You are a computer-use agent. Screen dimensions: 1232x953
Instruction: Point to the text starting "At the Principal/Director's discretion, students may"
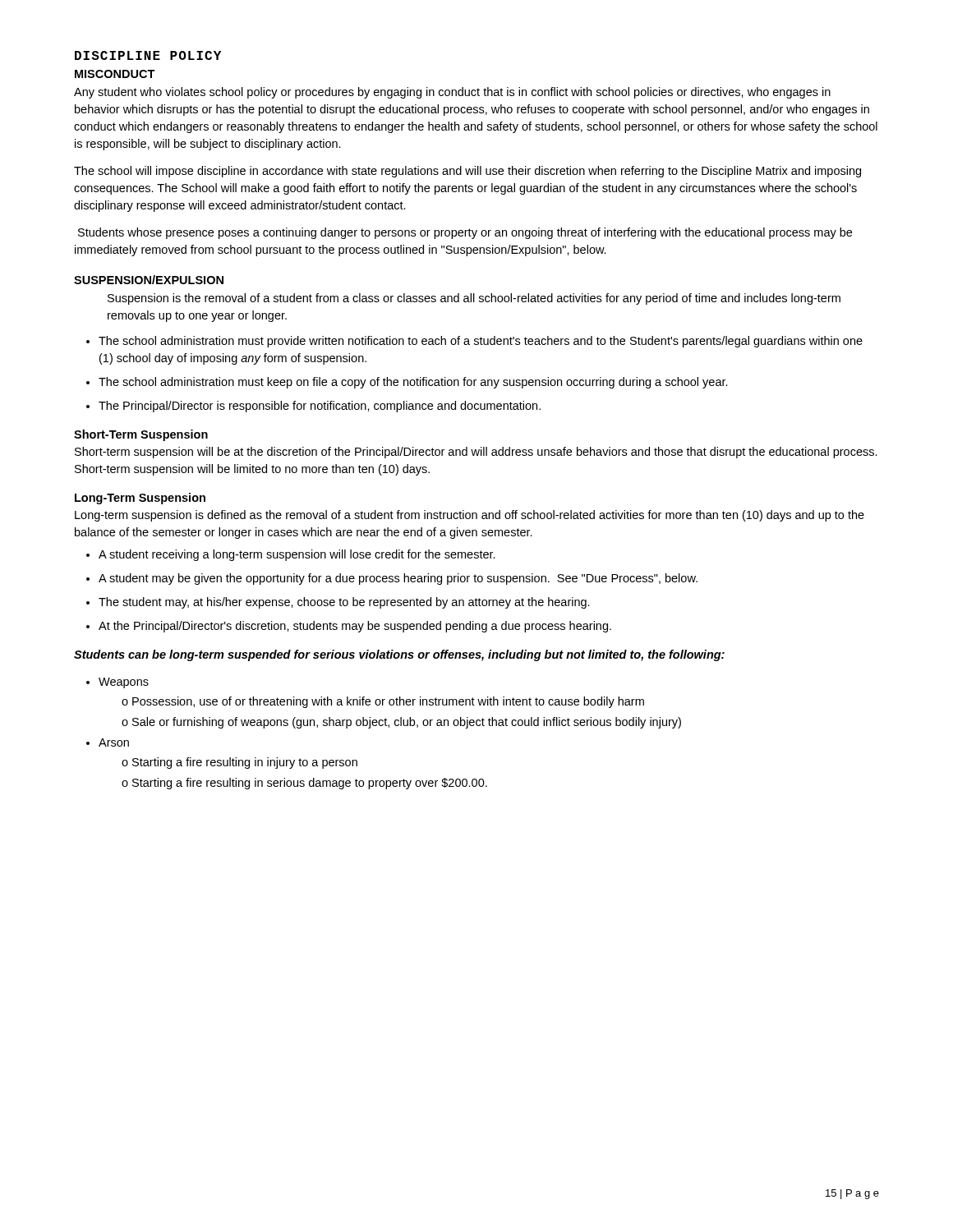pyautogui.click(x=476, y=627)
